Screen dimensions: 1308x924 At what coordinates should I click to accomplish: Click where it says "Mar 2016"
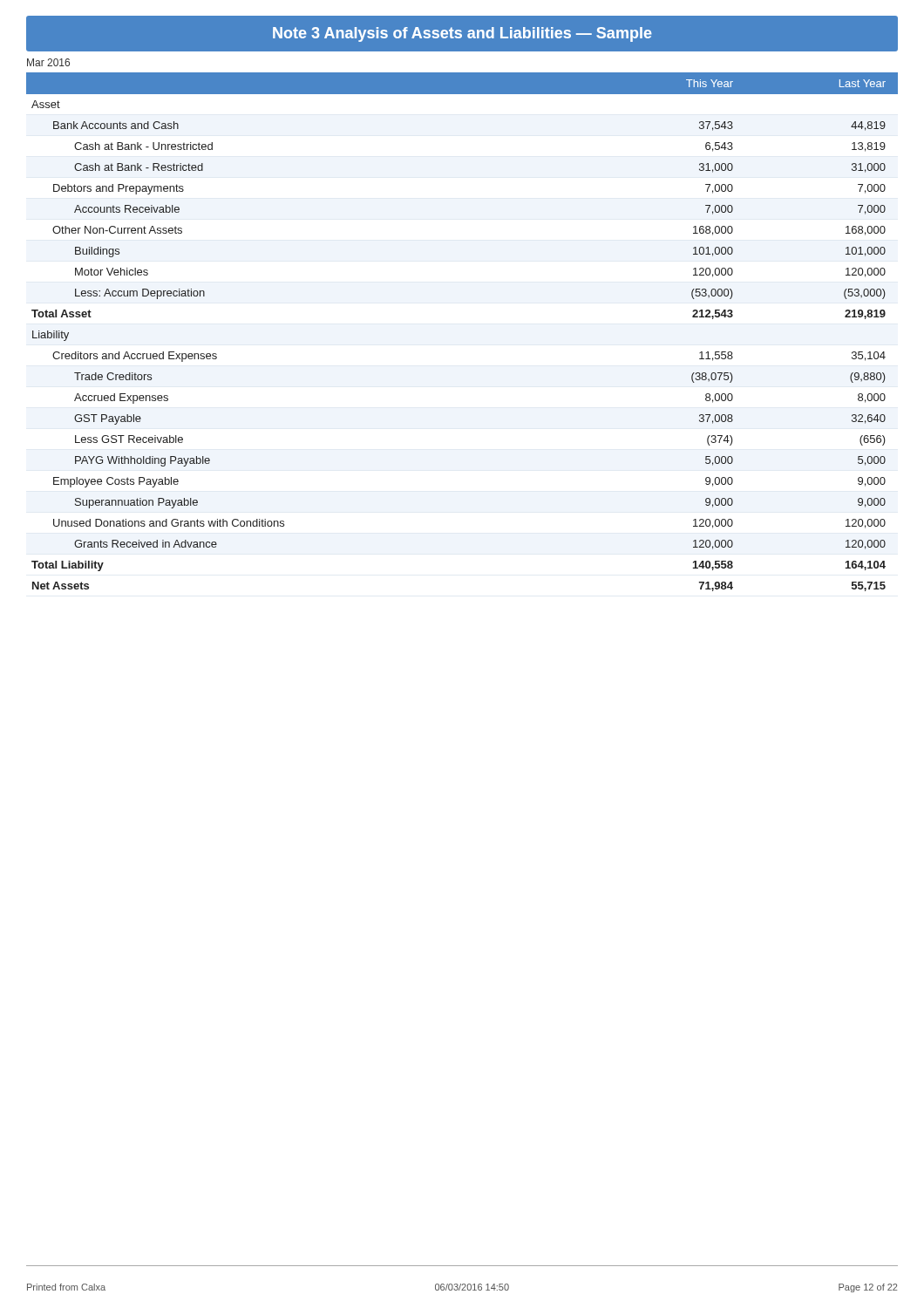tap(48, 63)
